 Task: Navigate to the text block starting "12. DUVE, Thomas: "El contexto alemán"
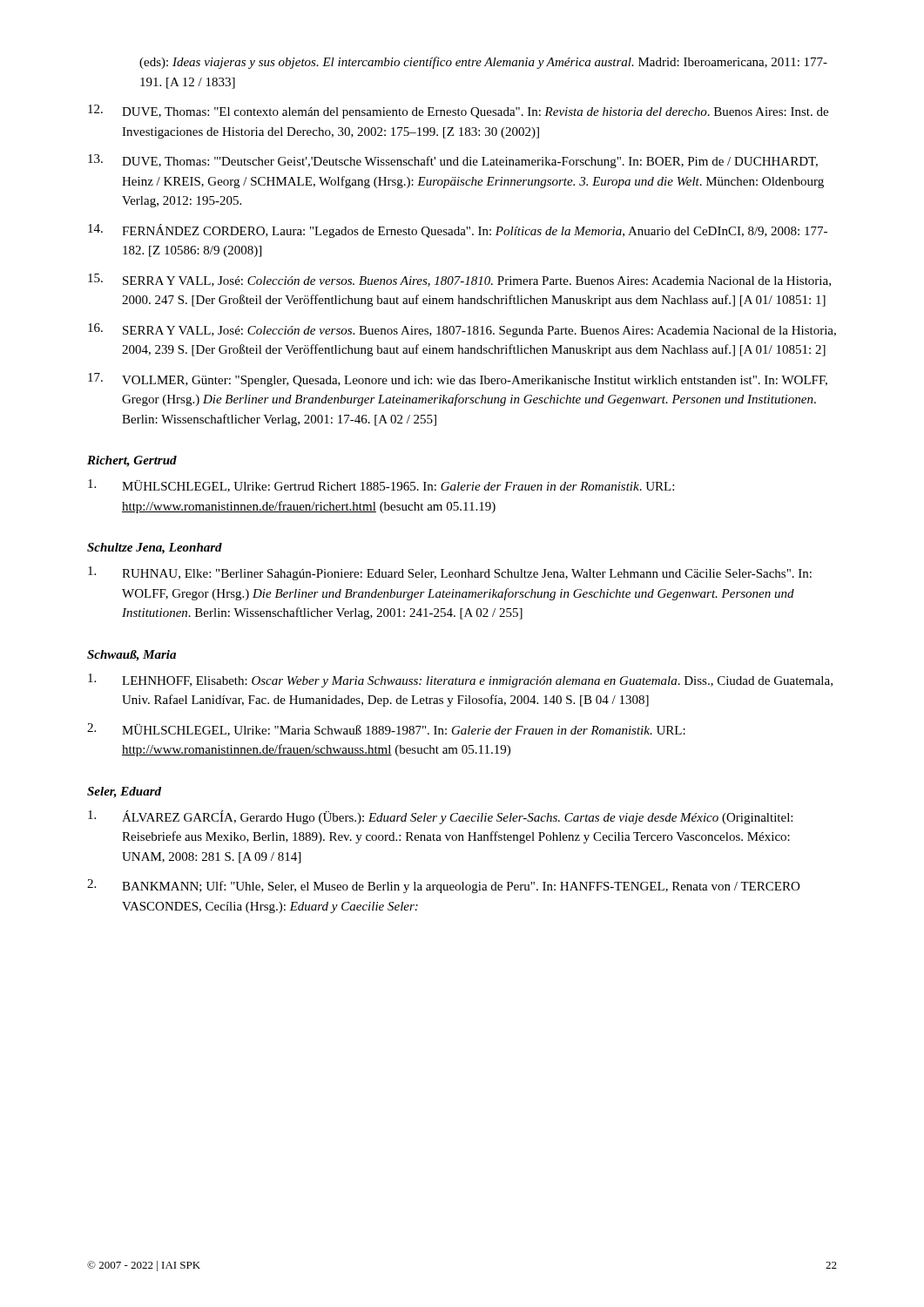[x=462, y=122]
